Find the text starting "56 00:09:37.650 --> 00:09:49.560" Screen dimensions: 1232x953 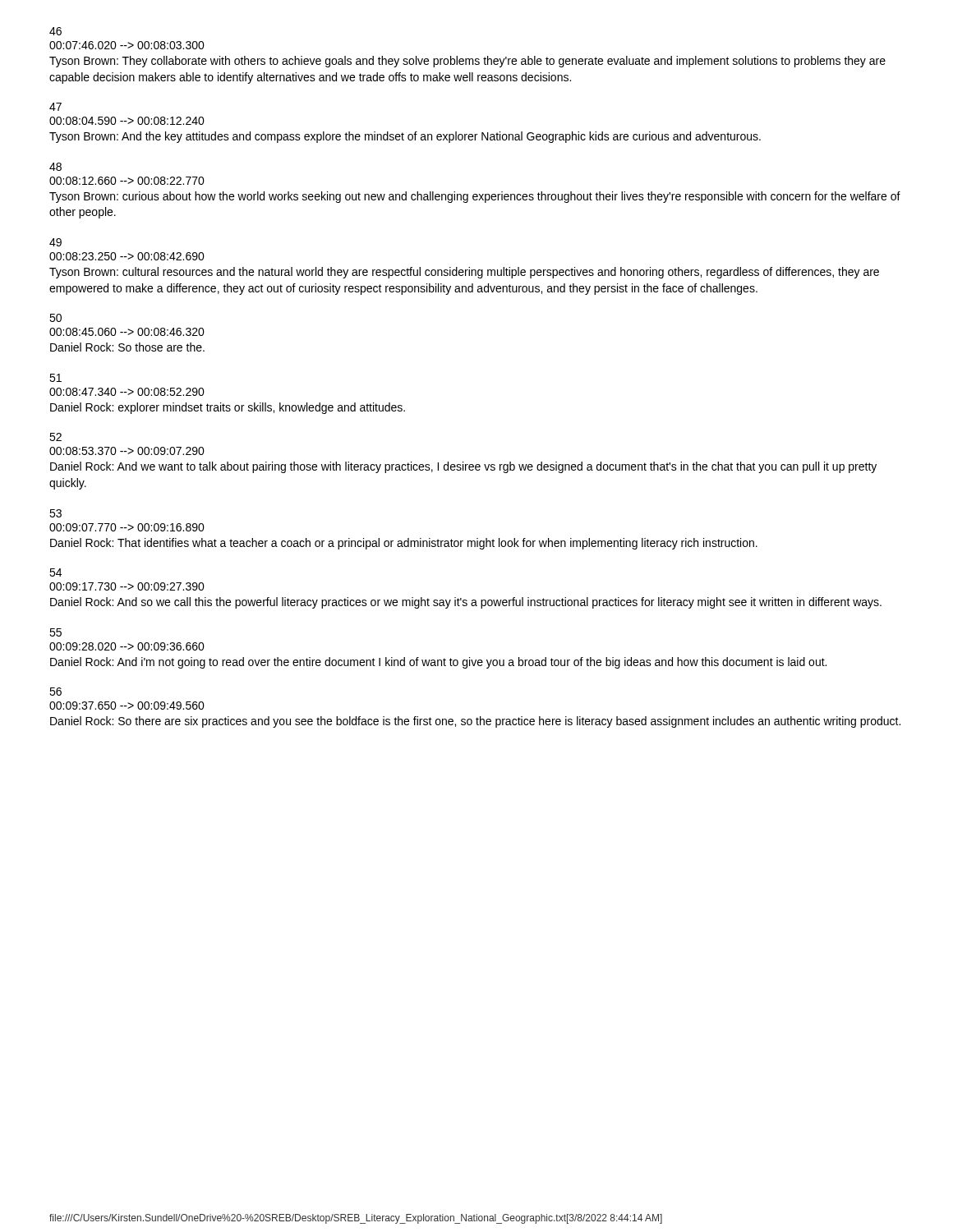476,708
